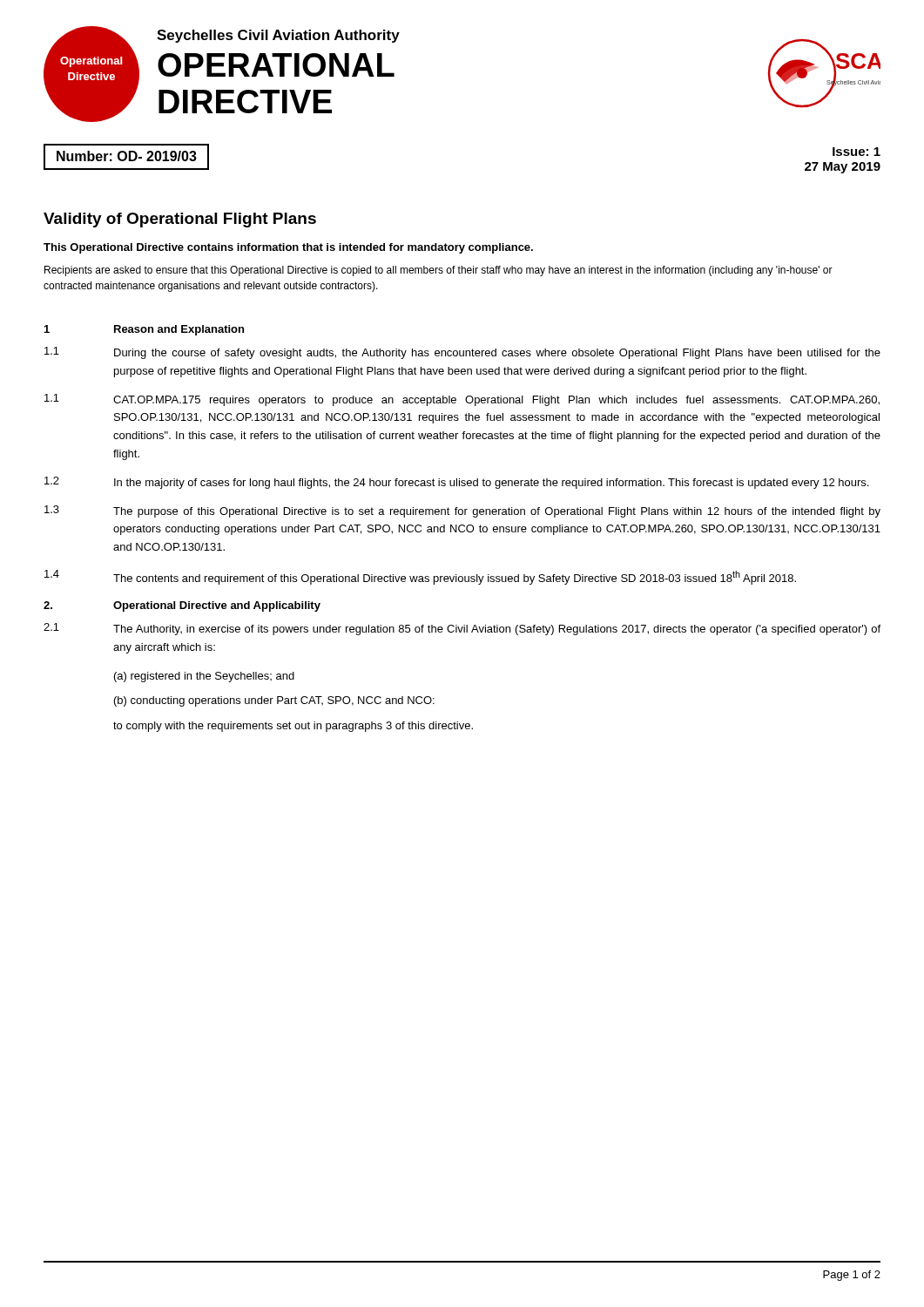This screenshot has width=924, height=1307.
Task: Point to the block beginning "1 During the course of"
Action: click(462, 362)
